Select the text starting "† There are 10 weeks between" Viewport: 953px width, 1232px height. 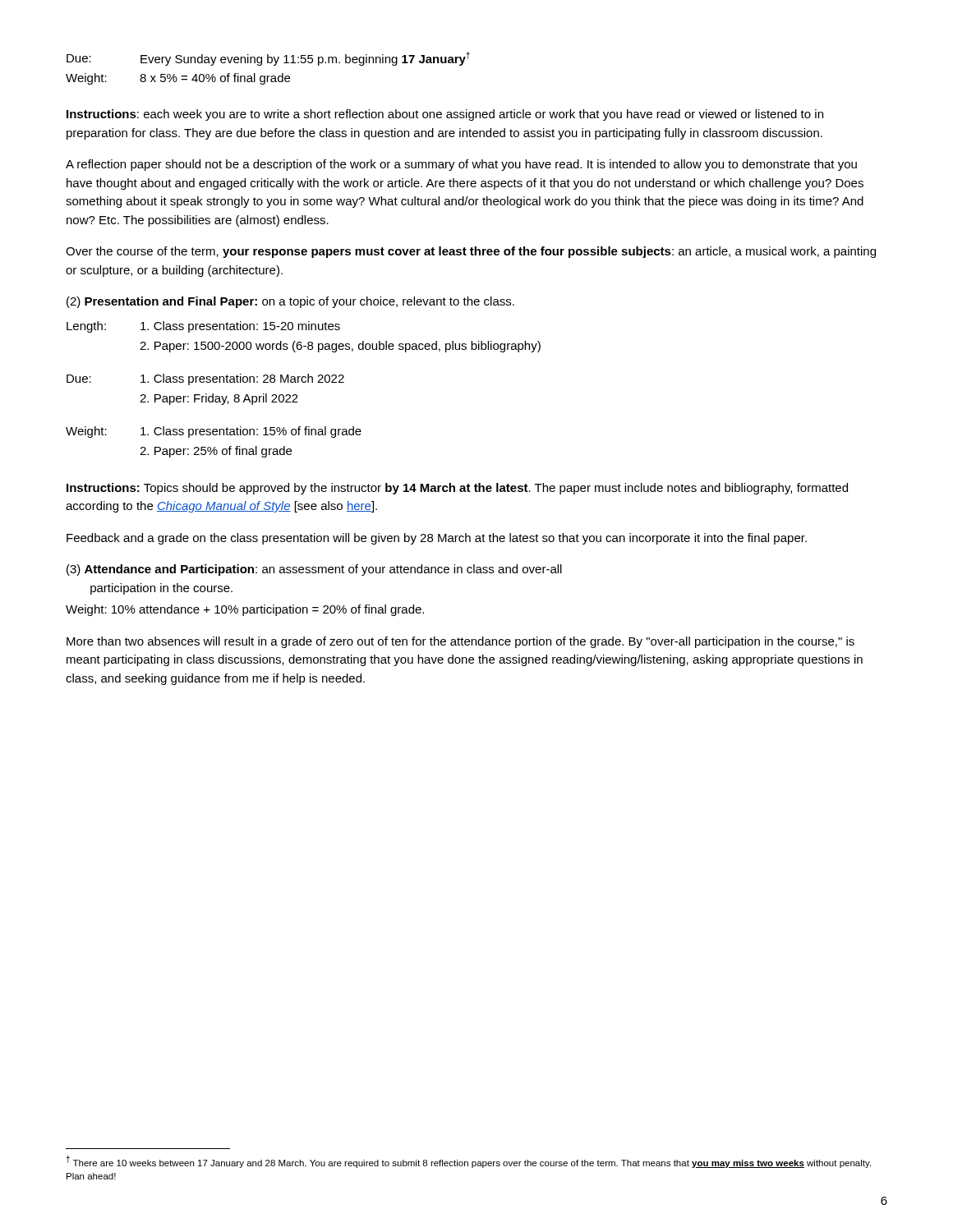coord(469,1168)
